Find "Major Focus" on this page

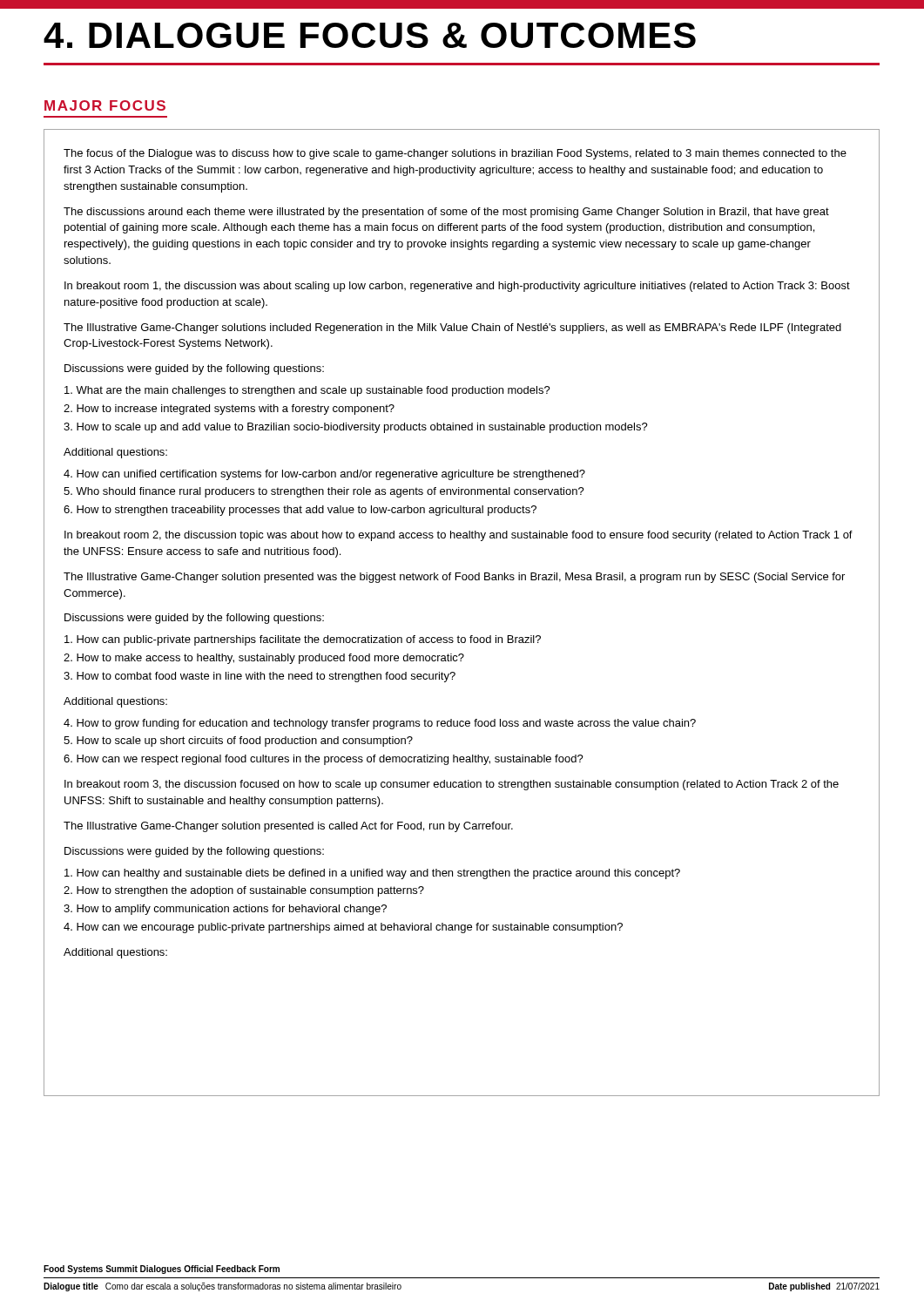pos(105,106)
